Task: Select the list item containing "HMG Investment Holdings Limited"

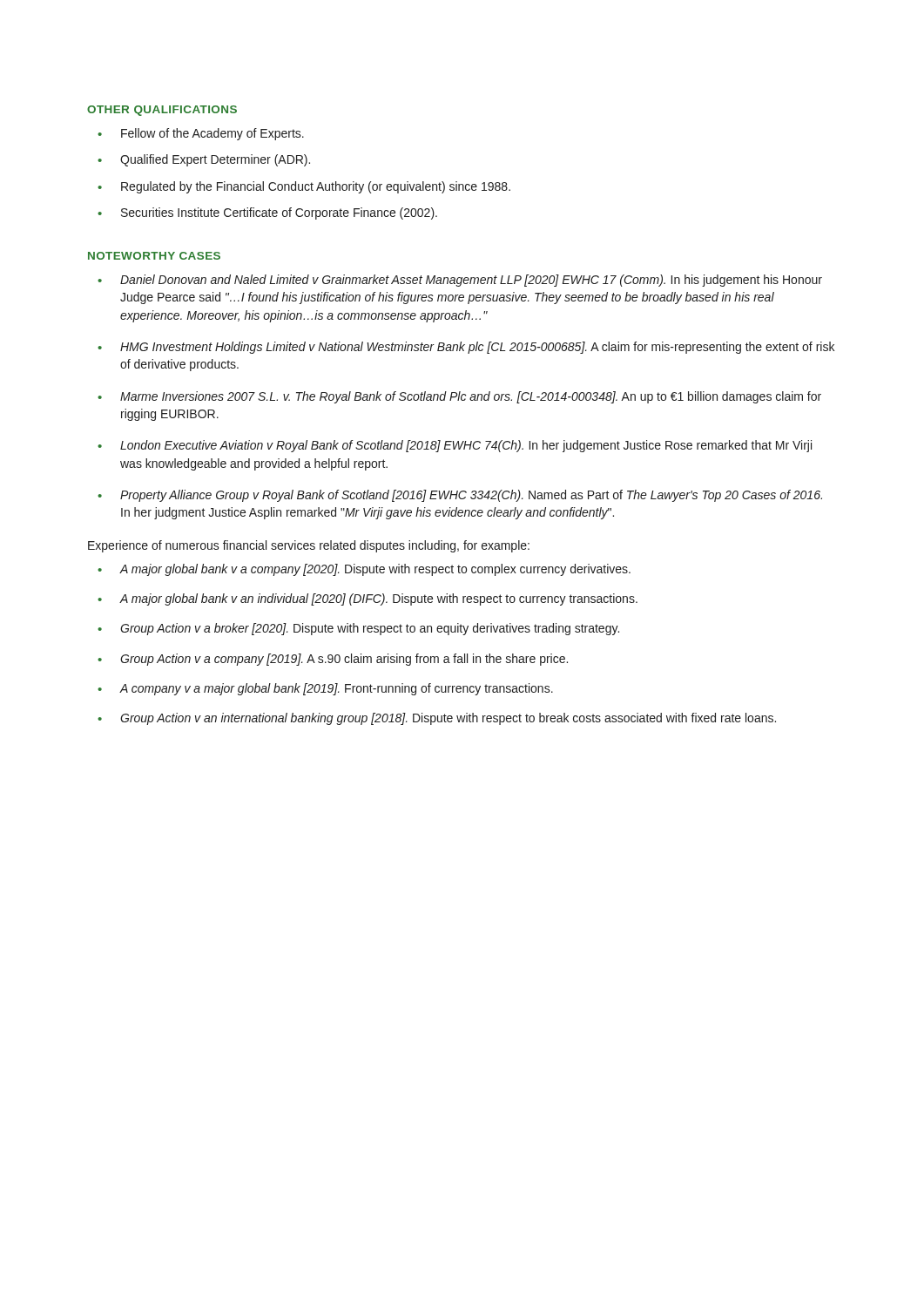Action: coord(477,356)
